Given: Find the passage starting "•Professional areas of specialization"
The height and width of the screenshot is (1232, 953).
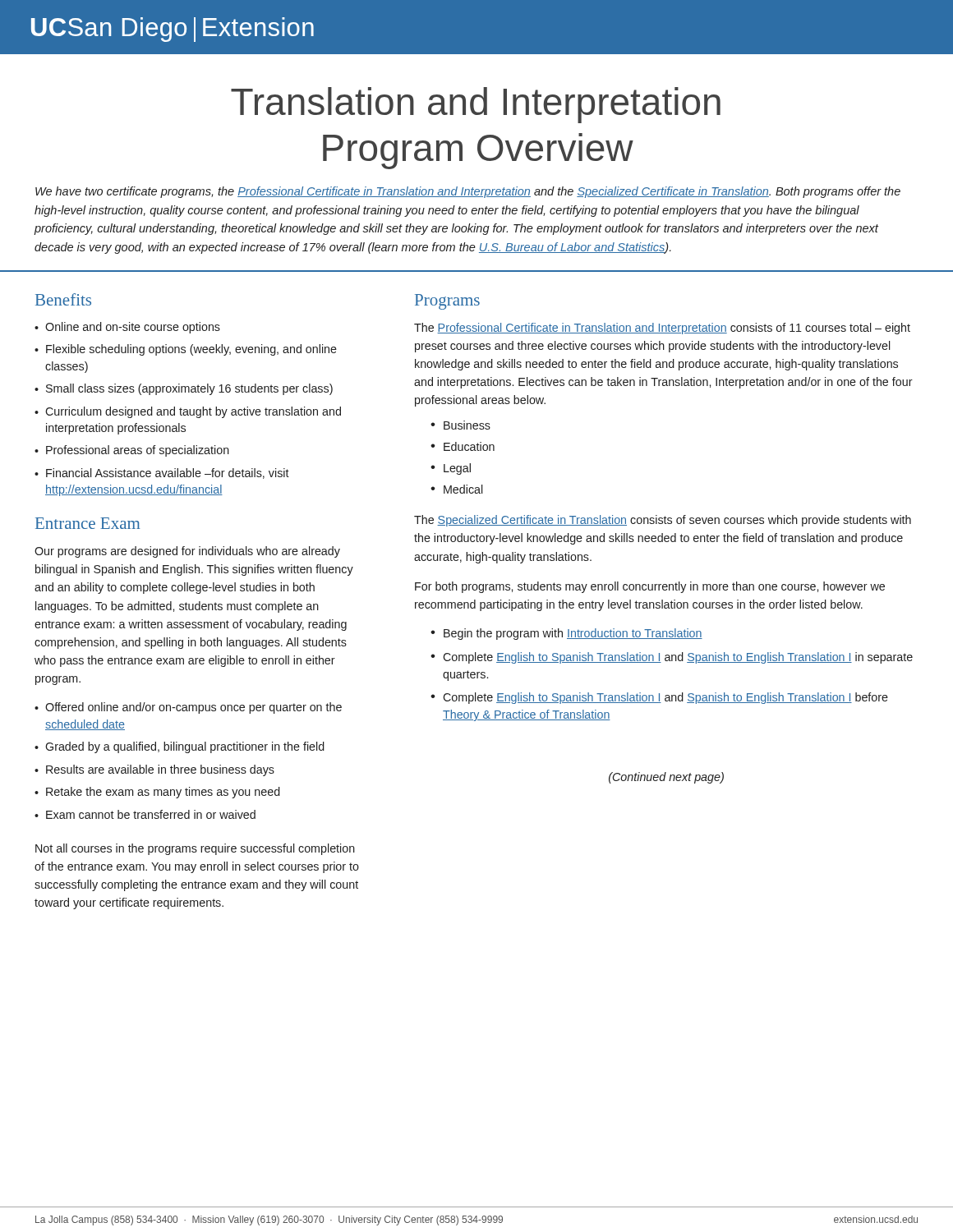Looking at the screenshot, I should click(x=132, y=451).
